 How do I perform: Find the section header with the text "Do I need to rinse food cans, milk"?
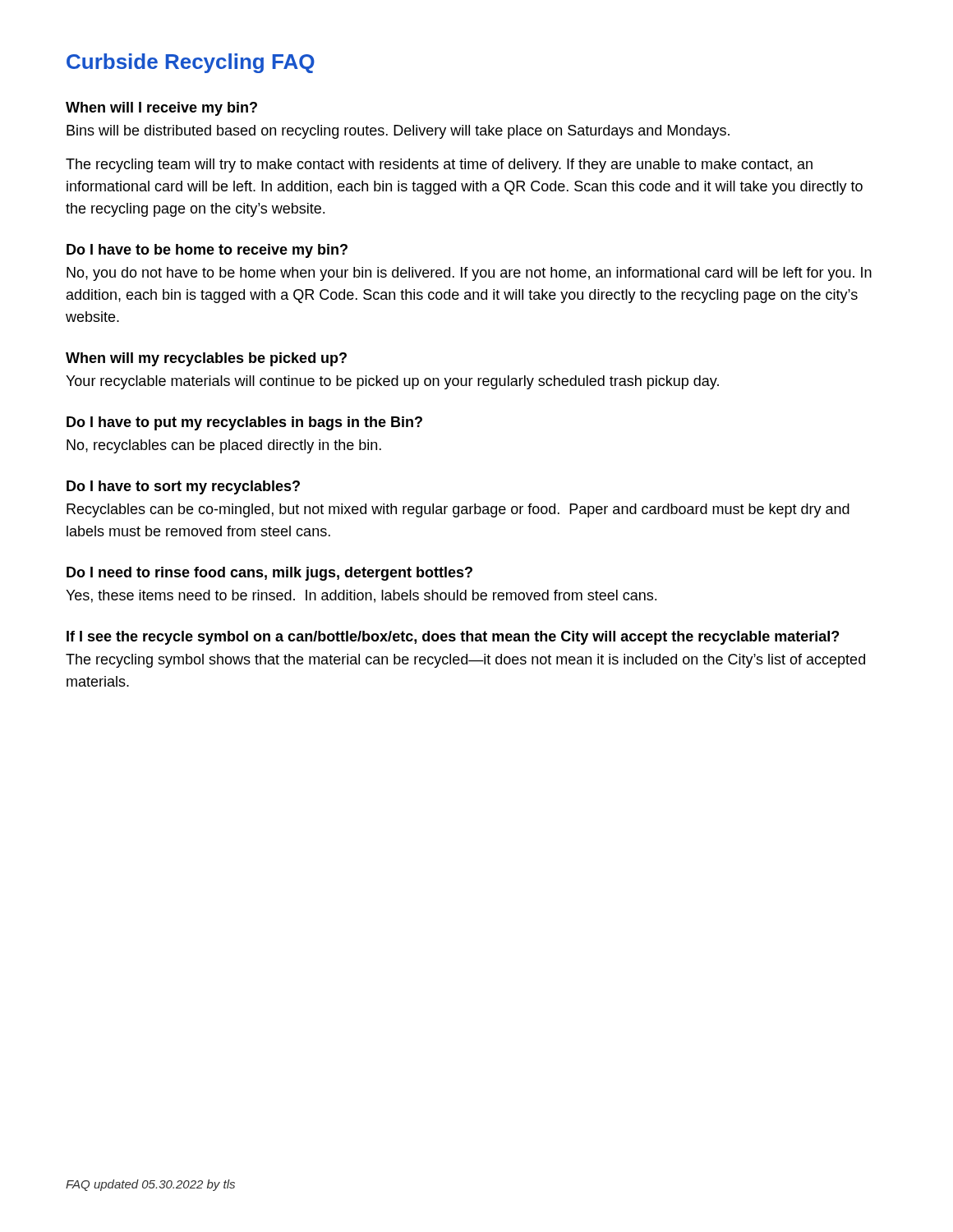point(270,572)
